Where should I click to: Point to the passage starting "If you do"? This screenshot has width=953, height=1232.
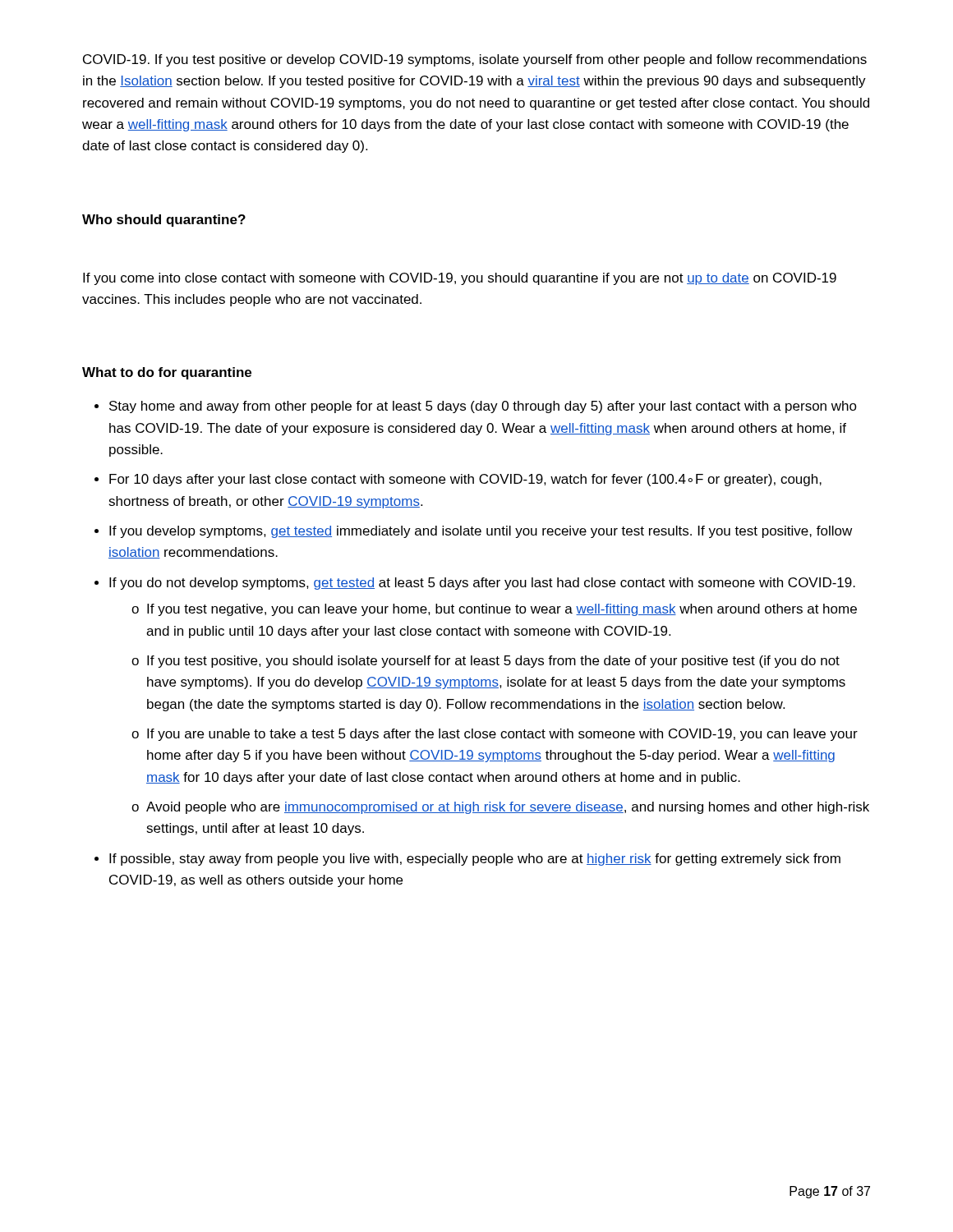coord(490,707)
